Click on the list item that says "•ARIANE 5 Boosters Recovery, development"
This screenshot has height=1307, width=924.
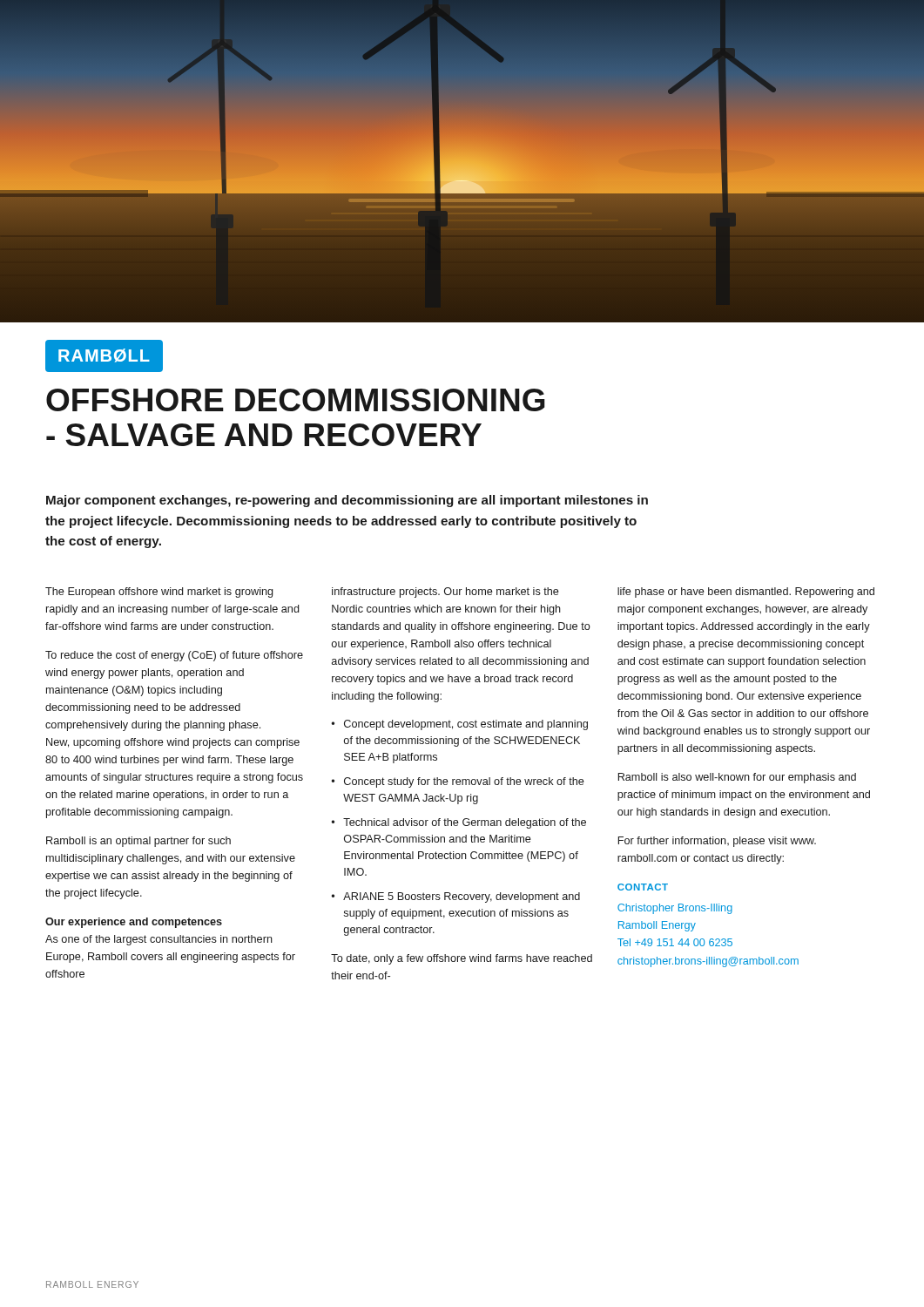456,913
